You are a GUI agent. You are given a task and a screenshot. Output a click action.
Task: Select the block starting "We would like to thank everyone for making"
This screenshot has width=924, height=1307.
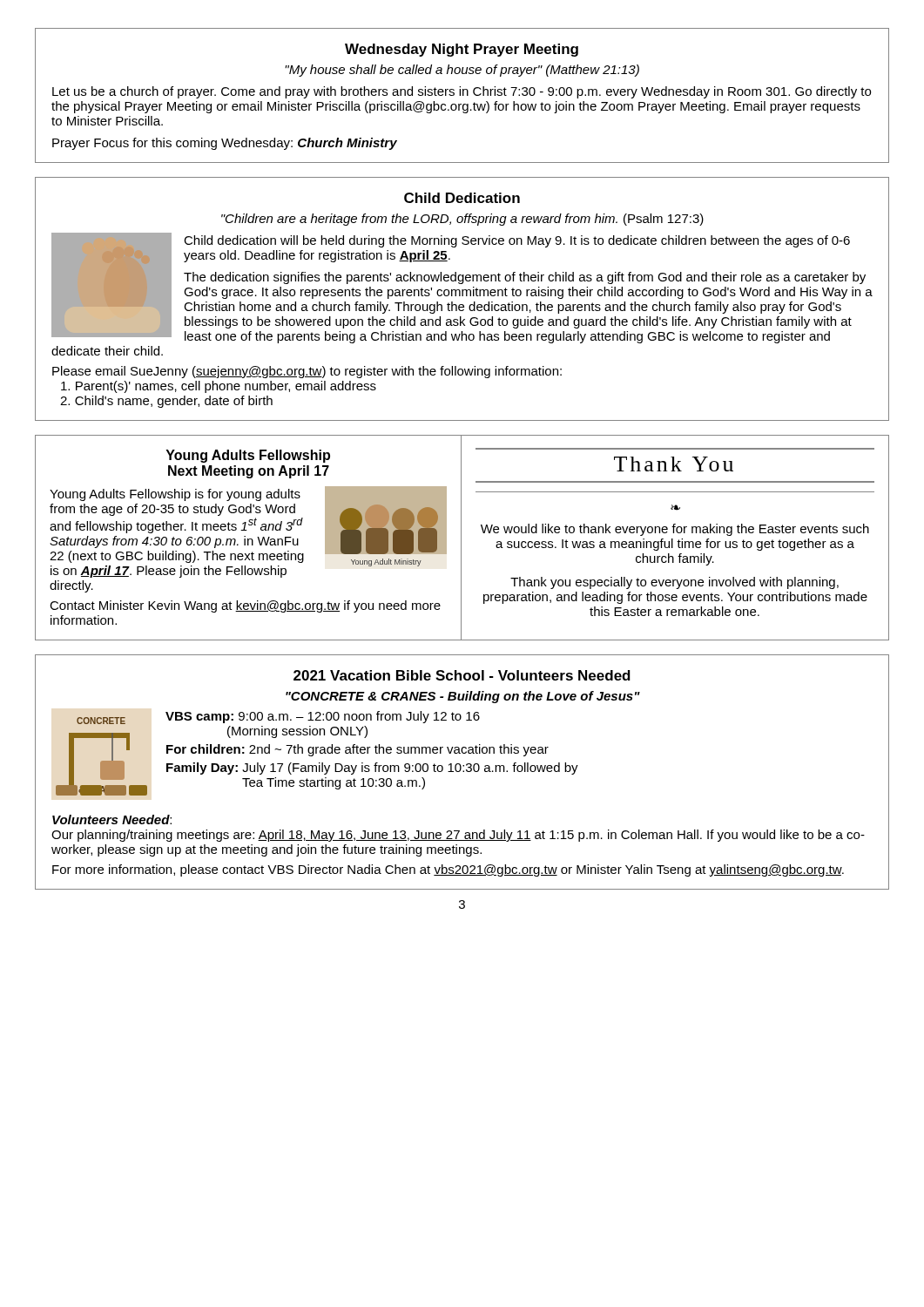click(x=675, y=543)
